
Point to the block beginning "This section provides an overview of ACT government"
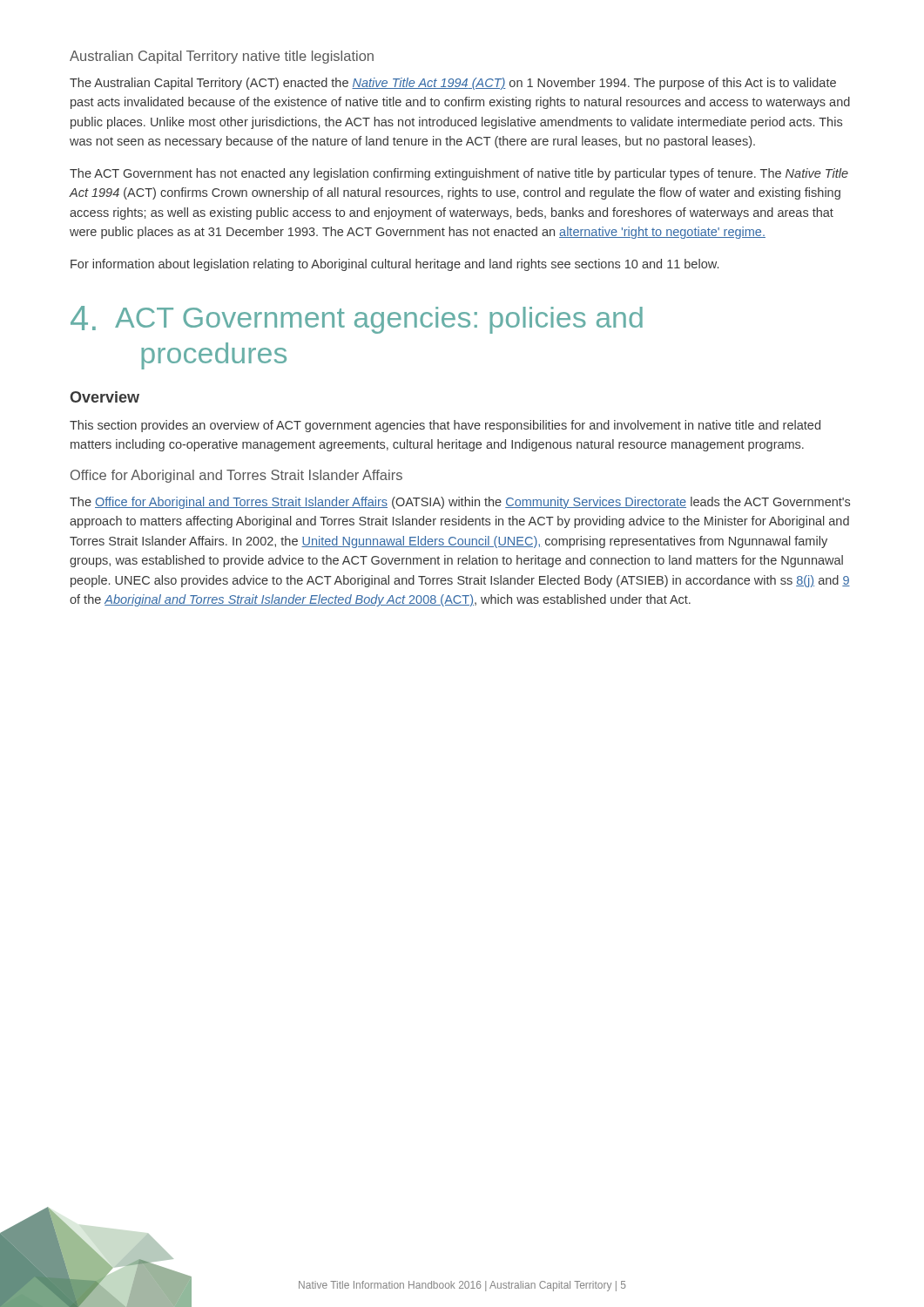pos(445,435)
